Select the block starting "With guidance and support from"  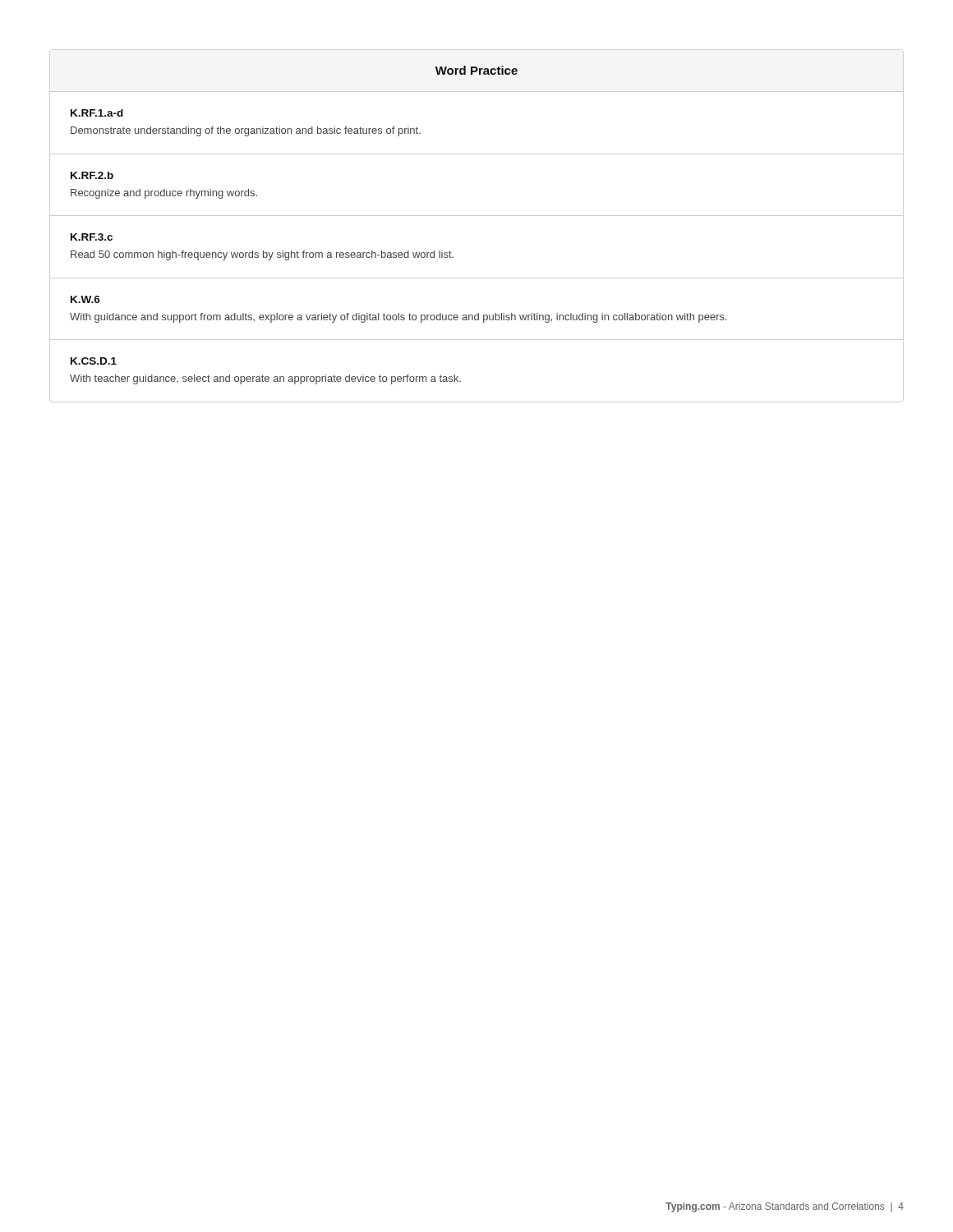click(476, 316)
